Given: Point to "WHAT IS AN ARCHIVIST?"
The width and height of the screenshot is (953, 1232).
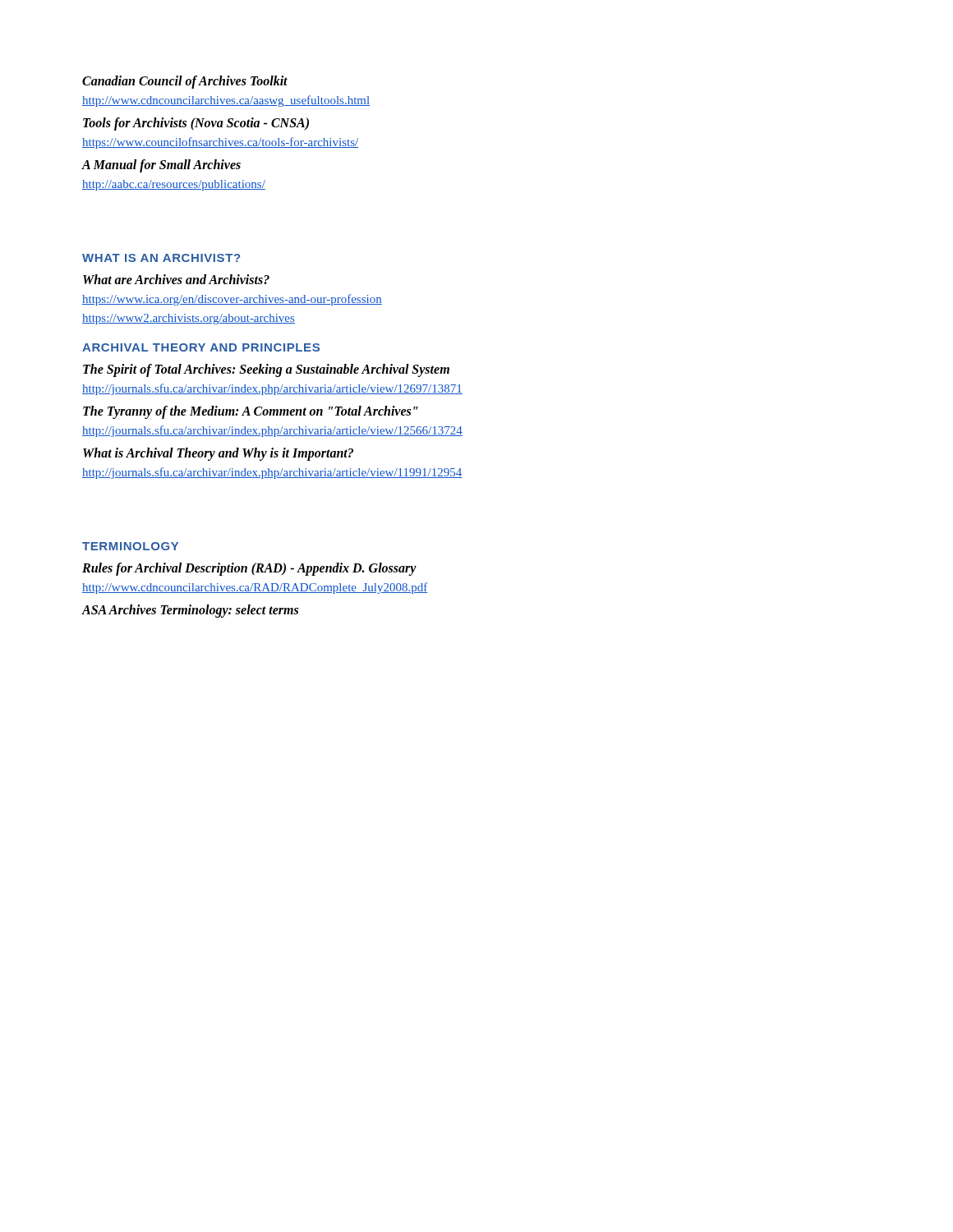Looking at the screenshot, I should (162, 257).
